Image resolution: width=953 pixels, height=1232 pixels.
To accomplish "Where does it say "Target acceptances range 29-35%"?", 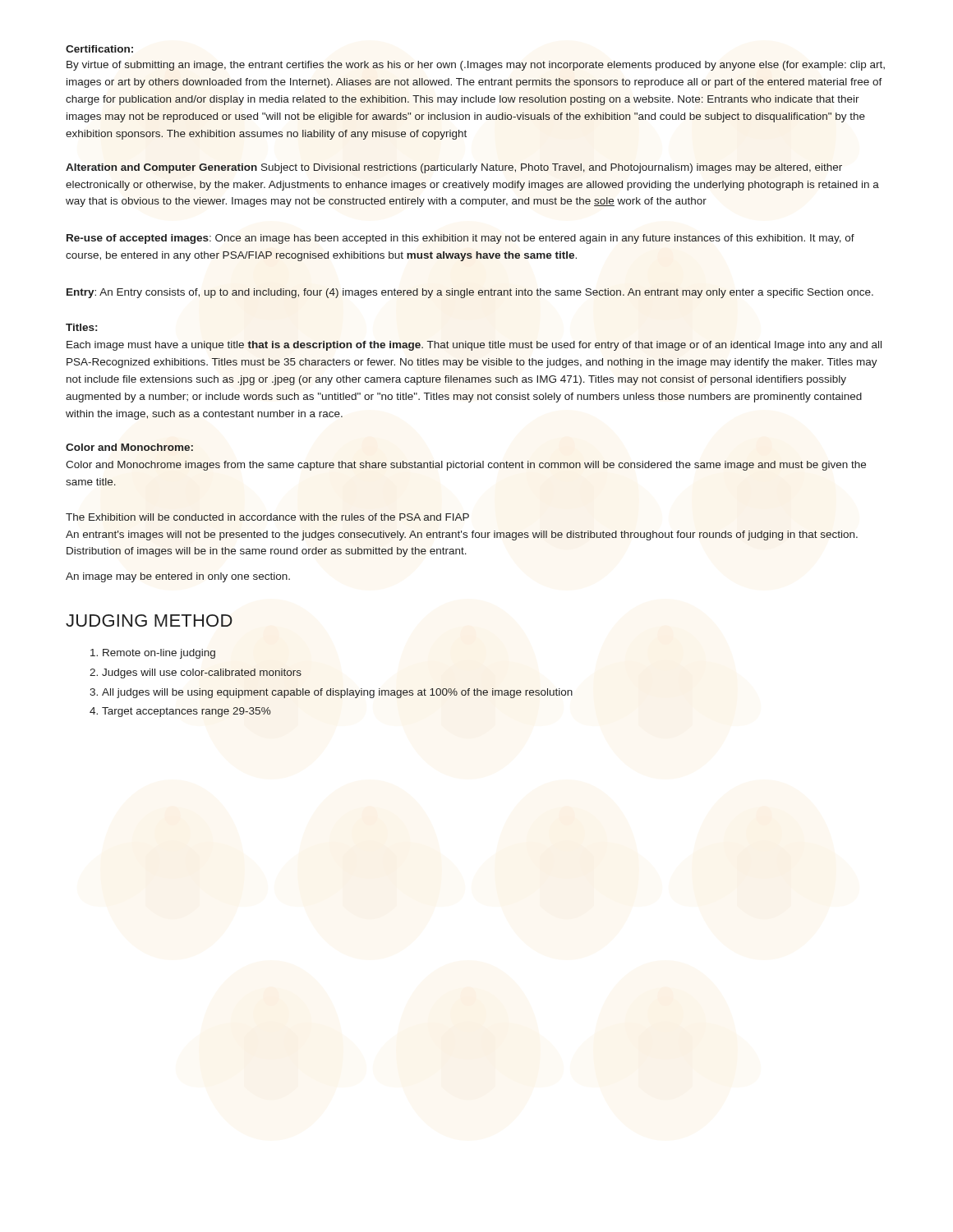I will click(x=186, y=711).
